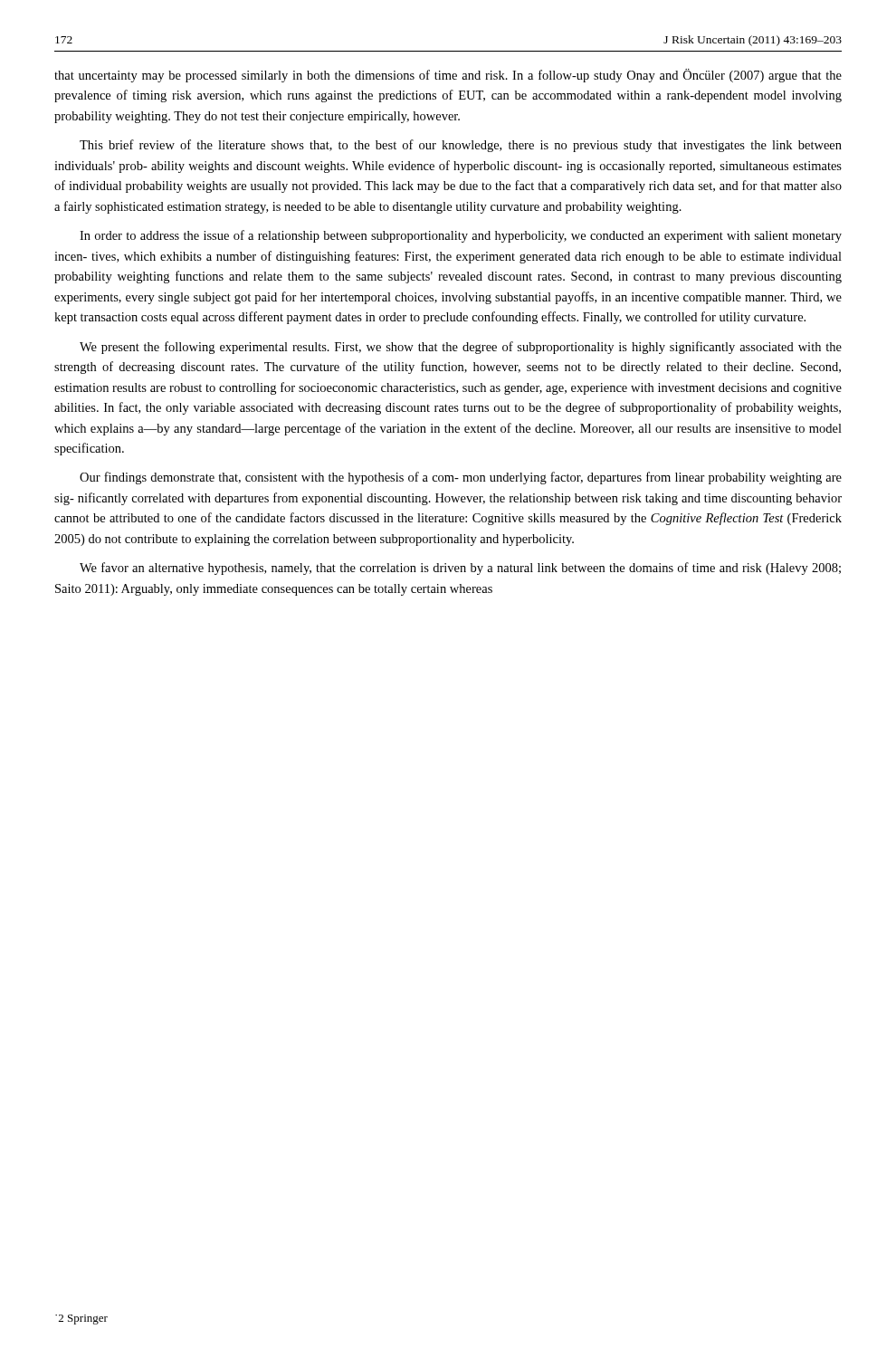The image size is (896, 1358).
Task: Locate the element starting "We present the following experimental"
Action: pos(448,397)
